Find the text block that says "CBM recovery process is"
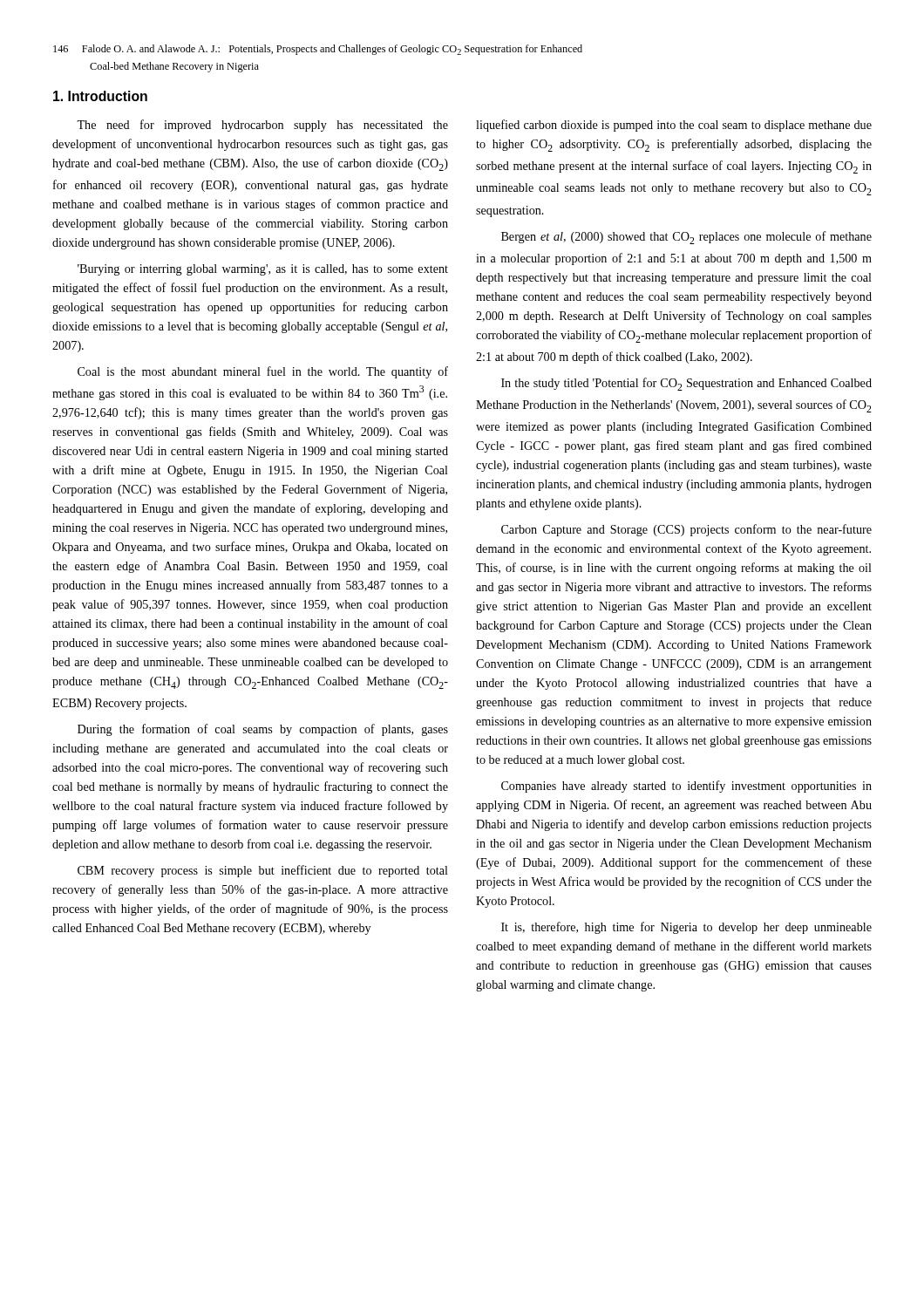The height and width of the screenshot is (1308, 924). pos(250,899)
